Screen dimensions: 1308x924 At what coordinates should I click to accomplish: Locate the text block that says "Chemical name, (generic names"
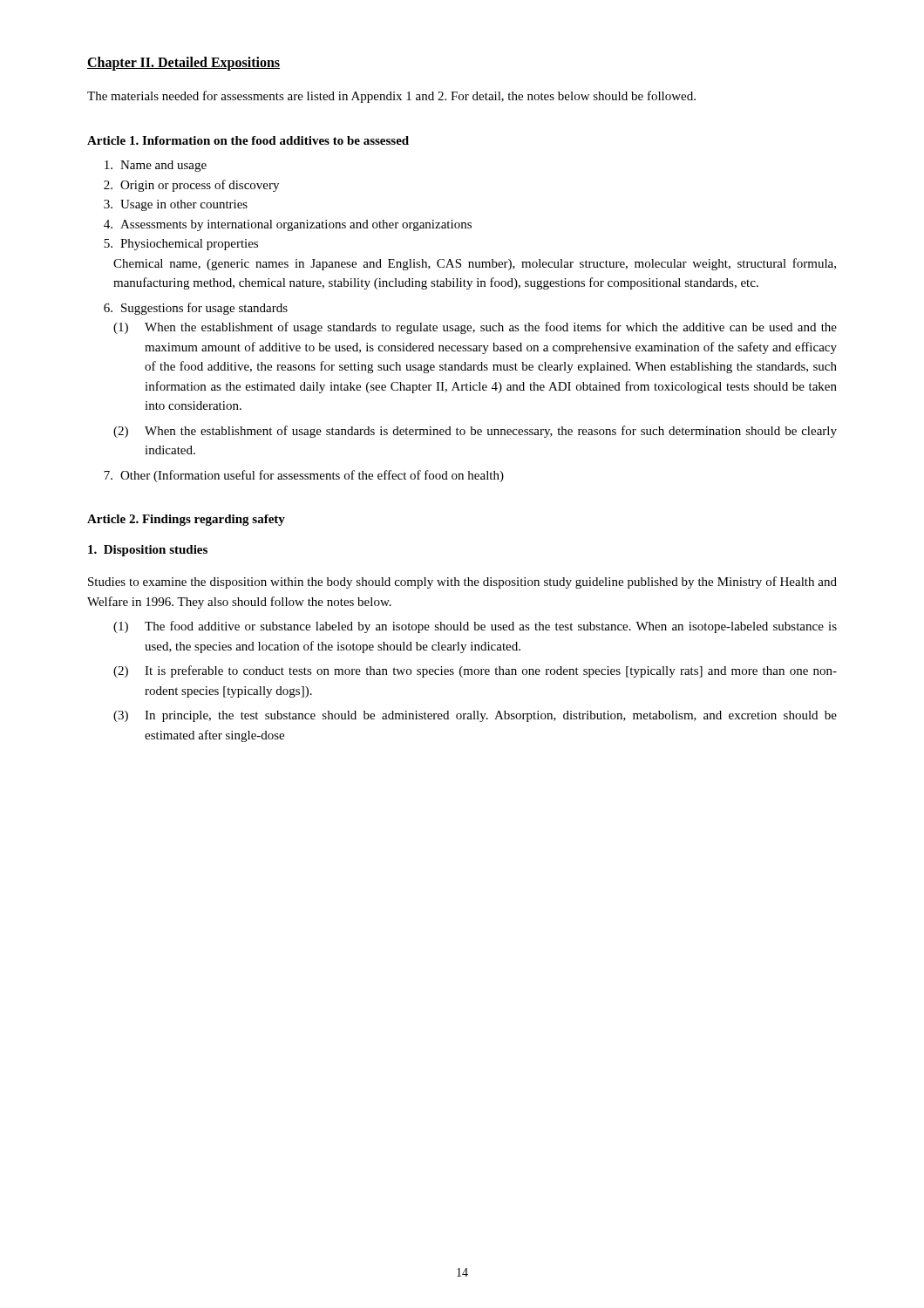475,273
